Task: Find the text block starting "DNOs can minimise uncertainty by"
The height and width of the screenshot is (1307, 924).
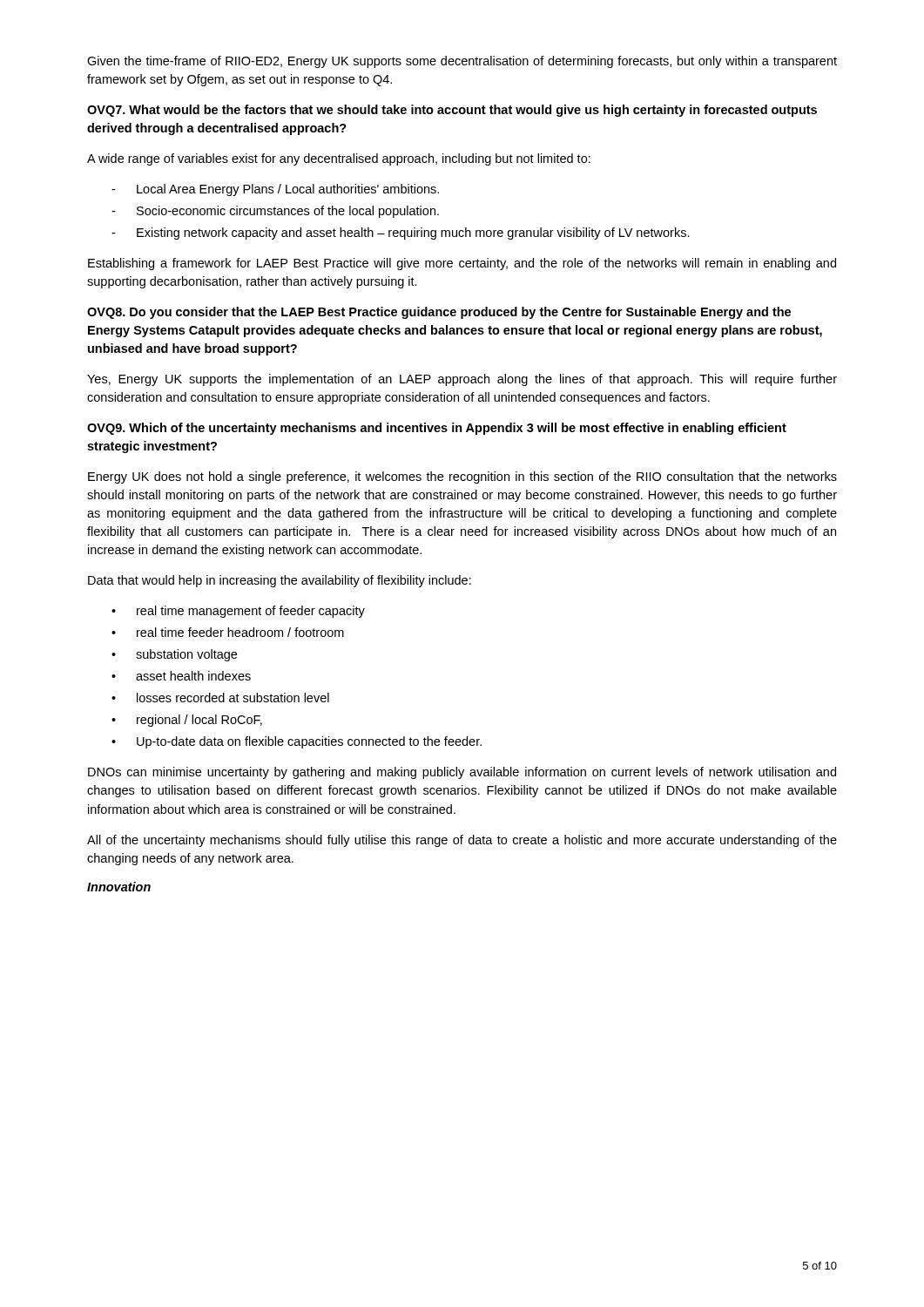Action: click(462, 791)
